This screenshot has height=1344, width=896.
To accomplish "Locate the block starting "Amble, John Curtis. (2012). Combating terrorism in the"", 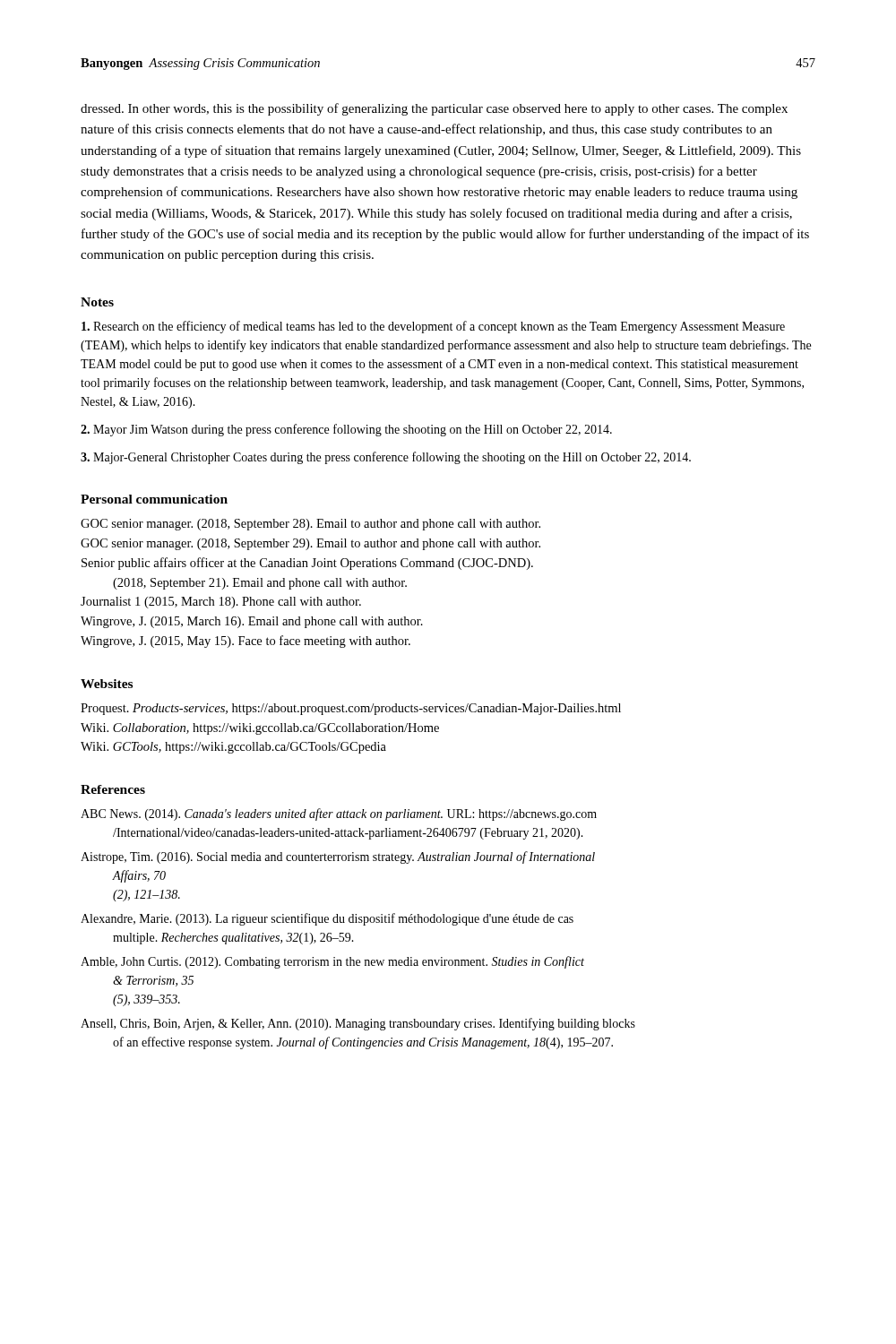I will pyautogui.click(x=332, y=962).
